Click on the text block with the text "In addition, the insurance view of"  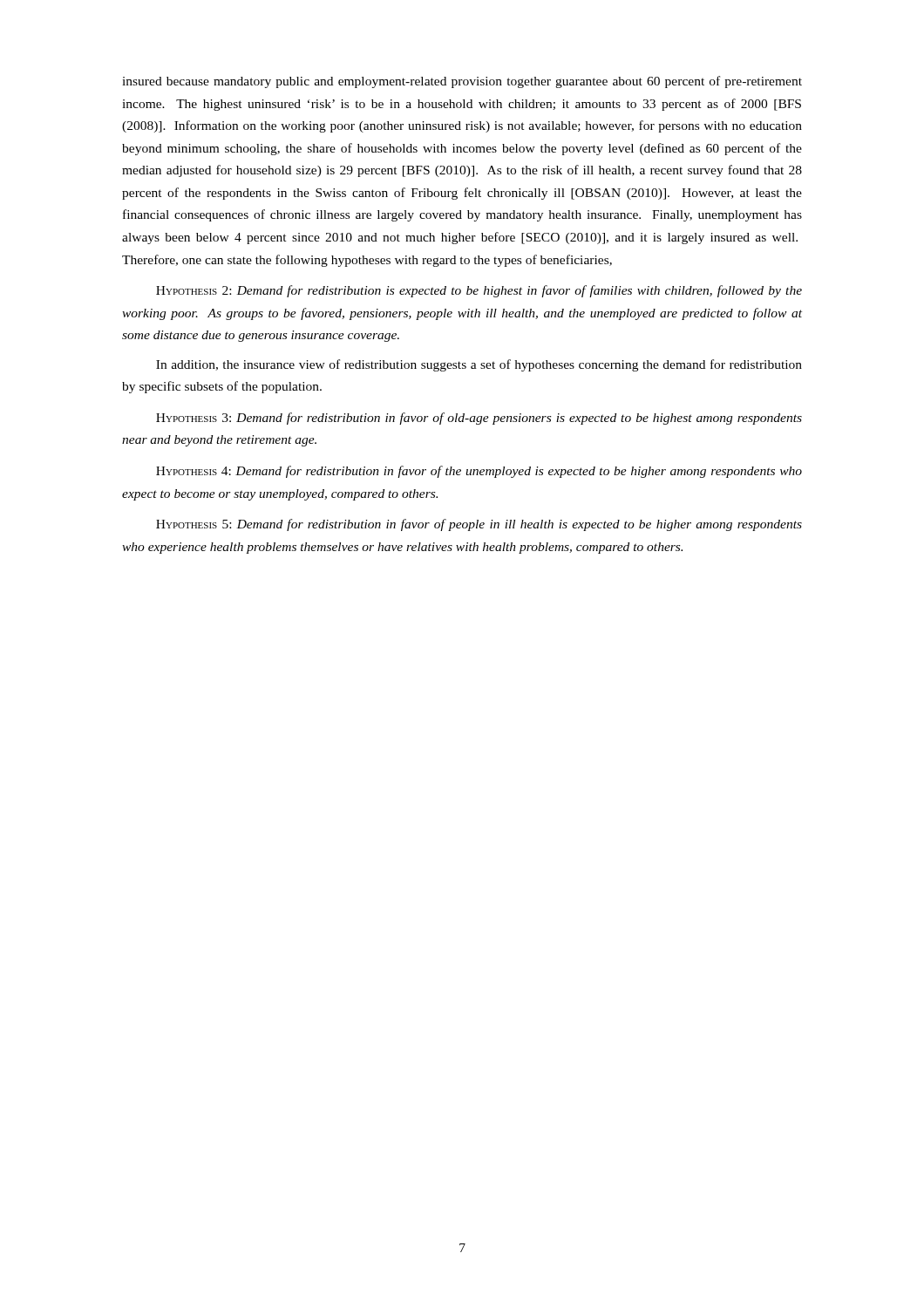coord(462,375)
